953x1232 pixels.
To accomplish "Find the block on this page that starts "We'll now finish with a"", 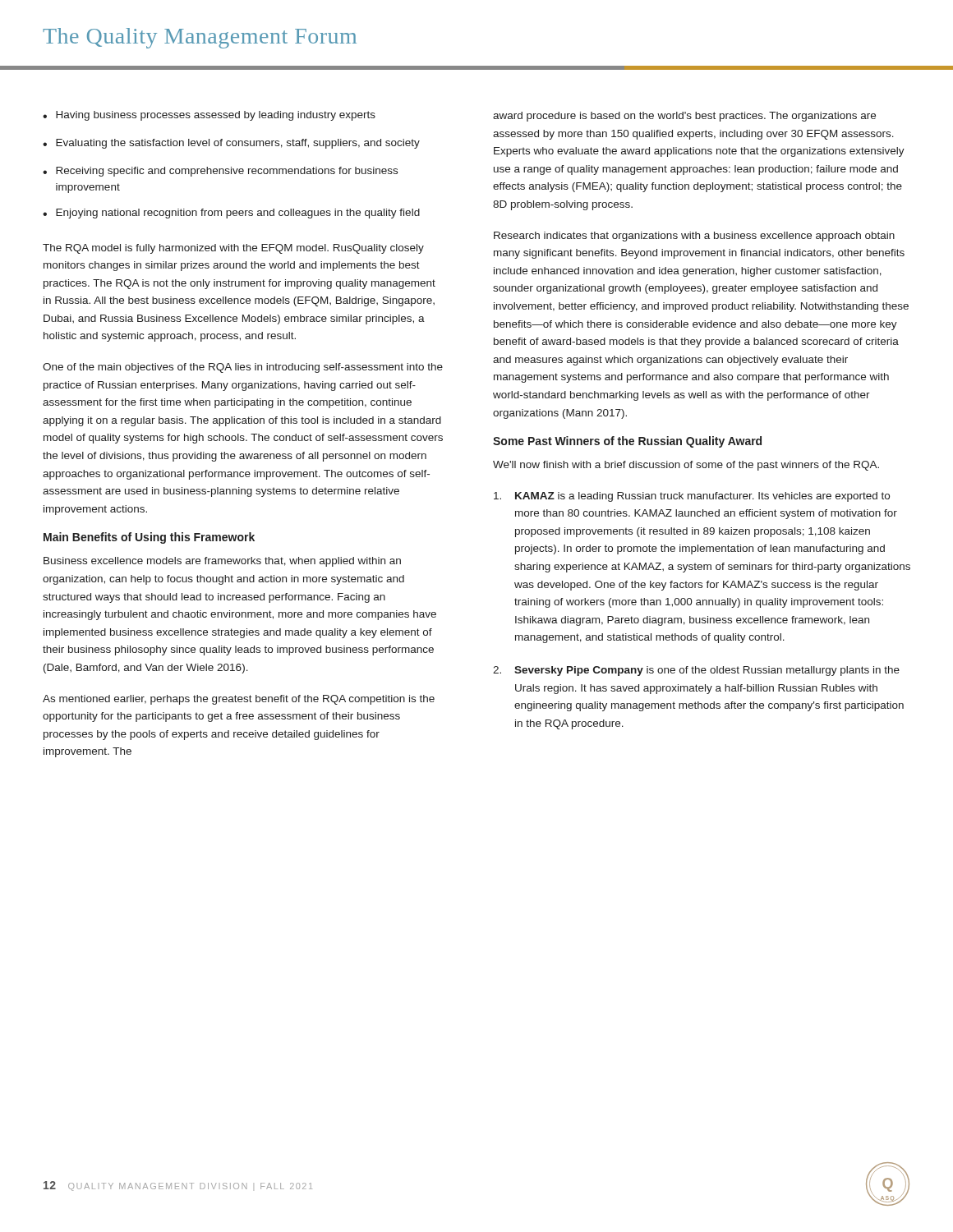I will tap(686, 465).
